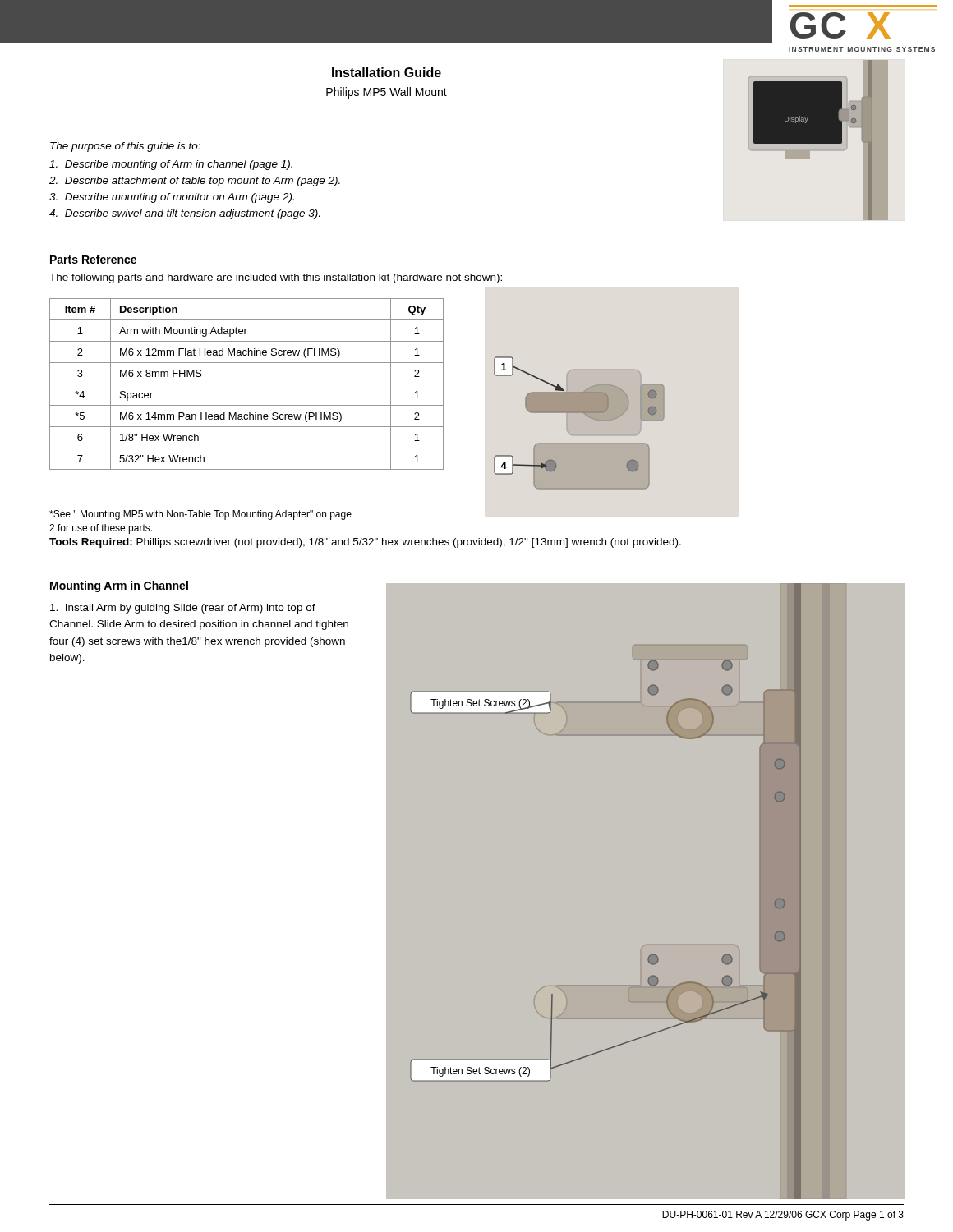The height and width of the screenshot is (1232, 953).
Task: Point to the passage starting "2. Describe attachment of table top"
Action: click(x=195, y=180)
